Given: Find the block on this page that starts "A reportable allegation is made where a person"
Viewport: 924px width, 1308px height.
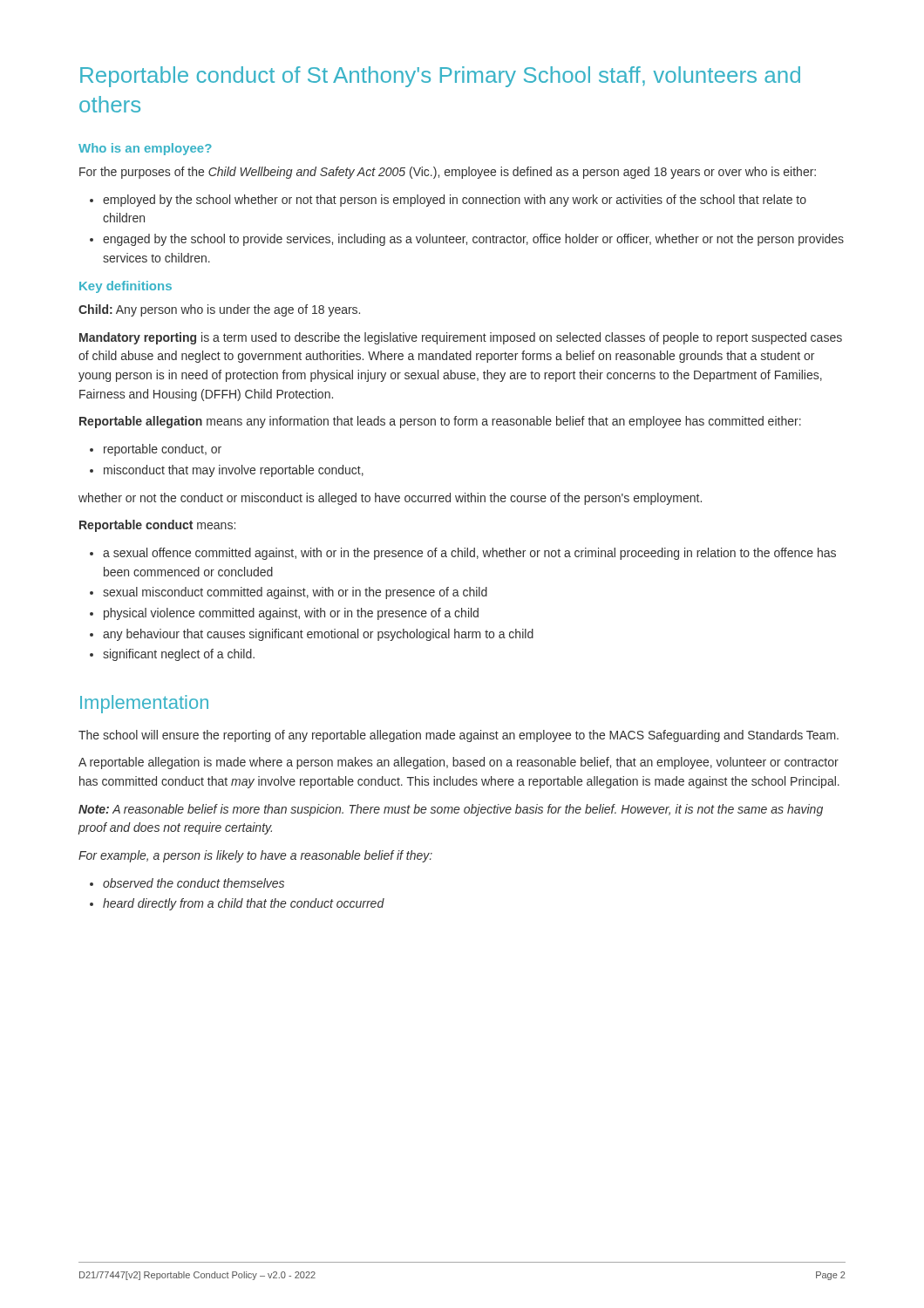Looking at the screenshot, I should click(462, 773).
